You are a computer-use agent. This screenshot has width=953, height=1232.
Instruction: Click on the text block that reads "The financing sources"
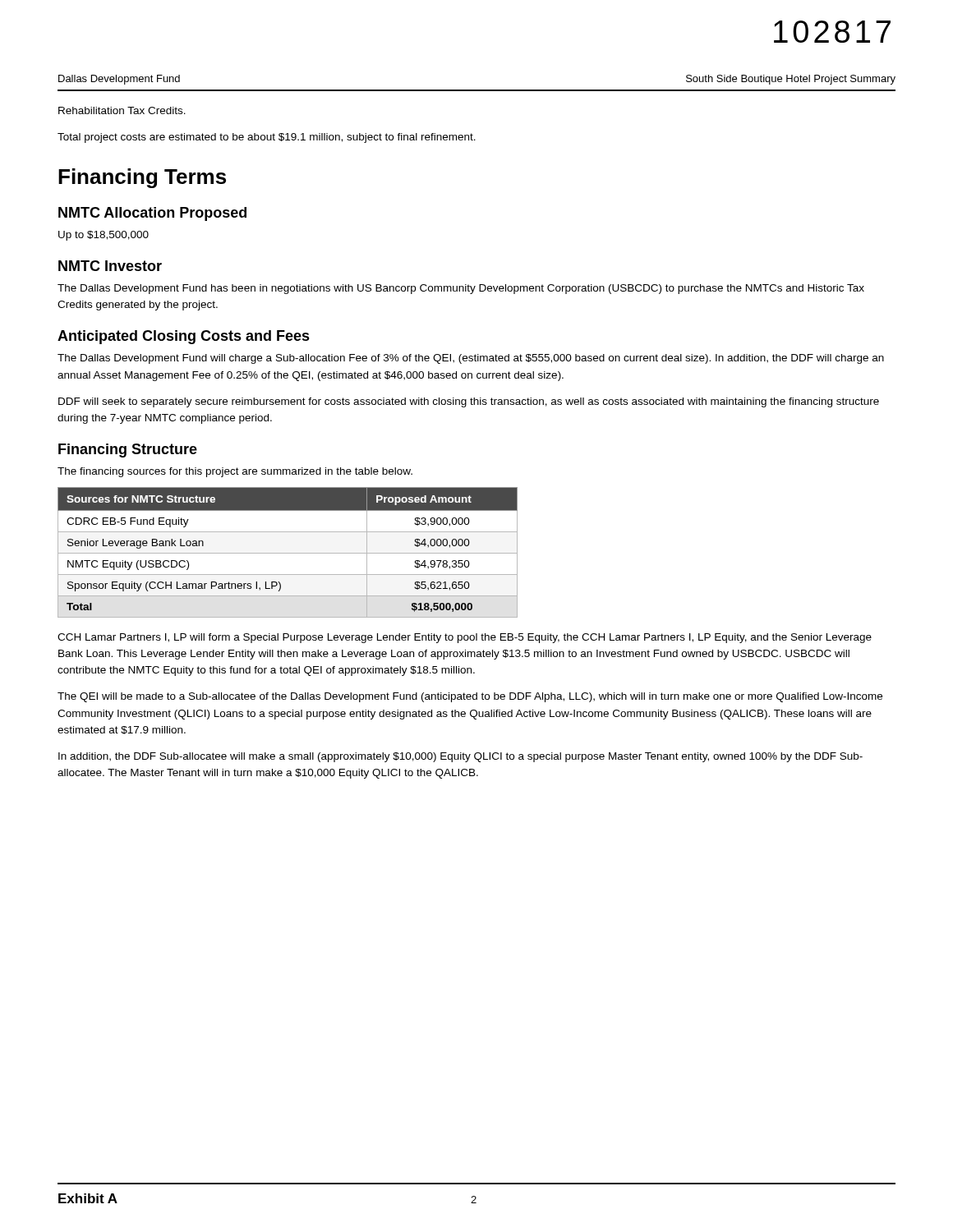tap(235, 471)
